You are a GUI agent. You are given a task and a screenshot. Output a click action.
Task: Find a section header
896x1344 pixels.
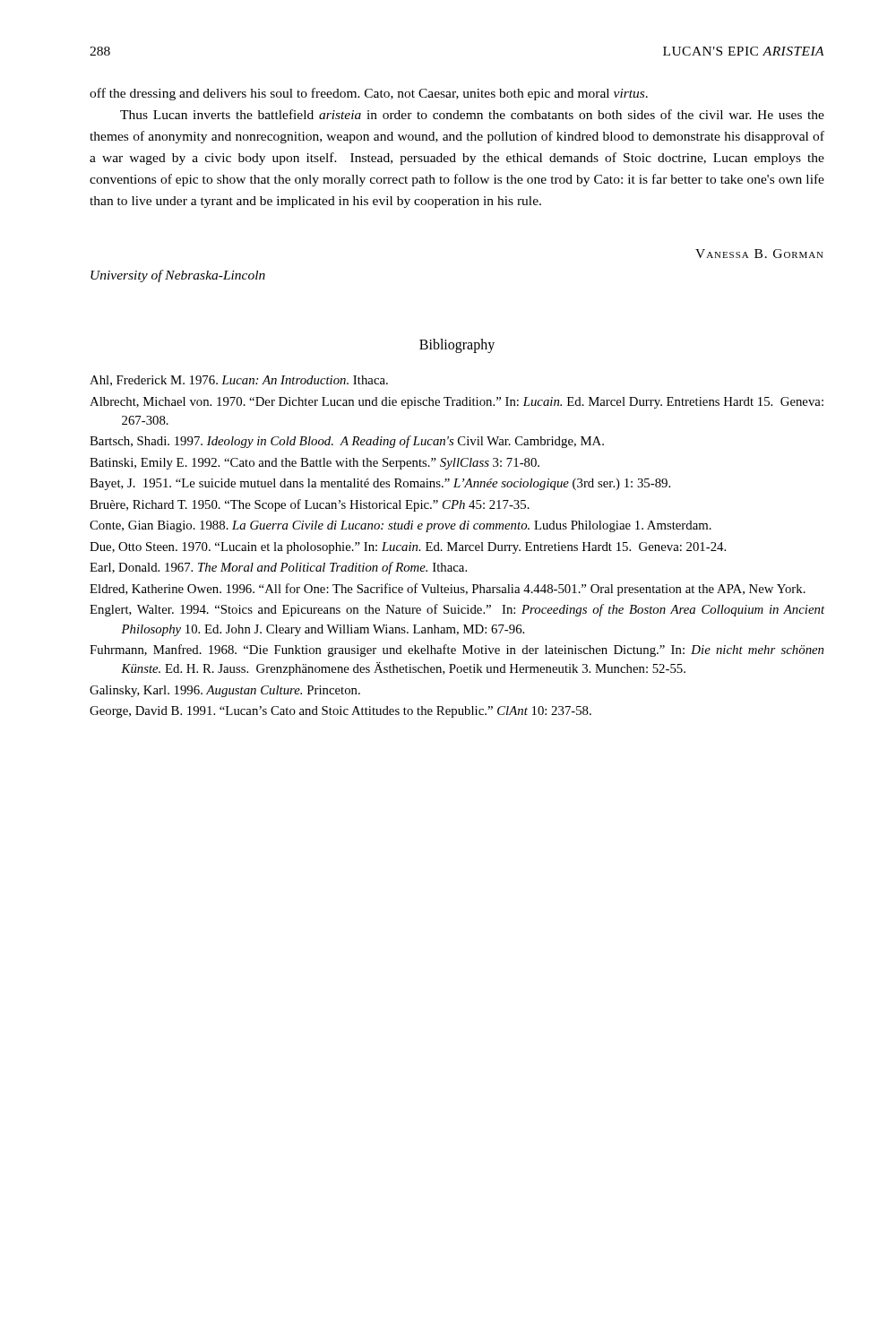pyautogui.click(x=457, y=345)
